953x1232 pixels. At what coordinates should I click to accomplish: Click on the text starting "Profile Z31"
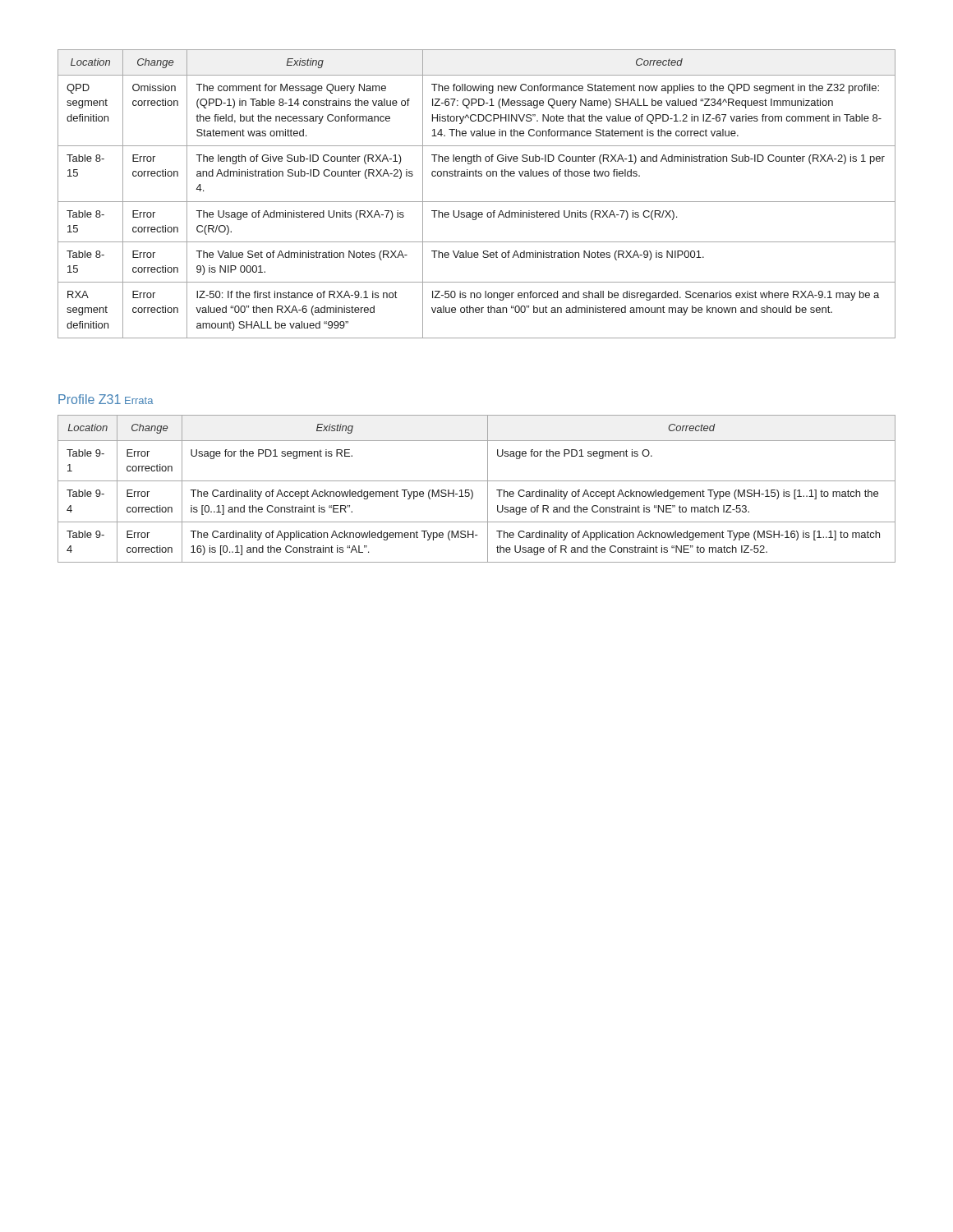click(89, 400)
